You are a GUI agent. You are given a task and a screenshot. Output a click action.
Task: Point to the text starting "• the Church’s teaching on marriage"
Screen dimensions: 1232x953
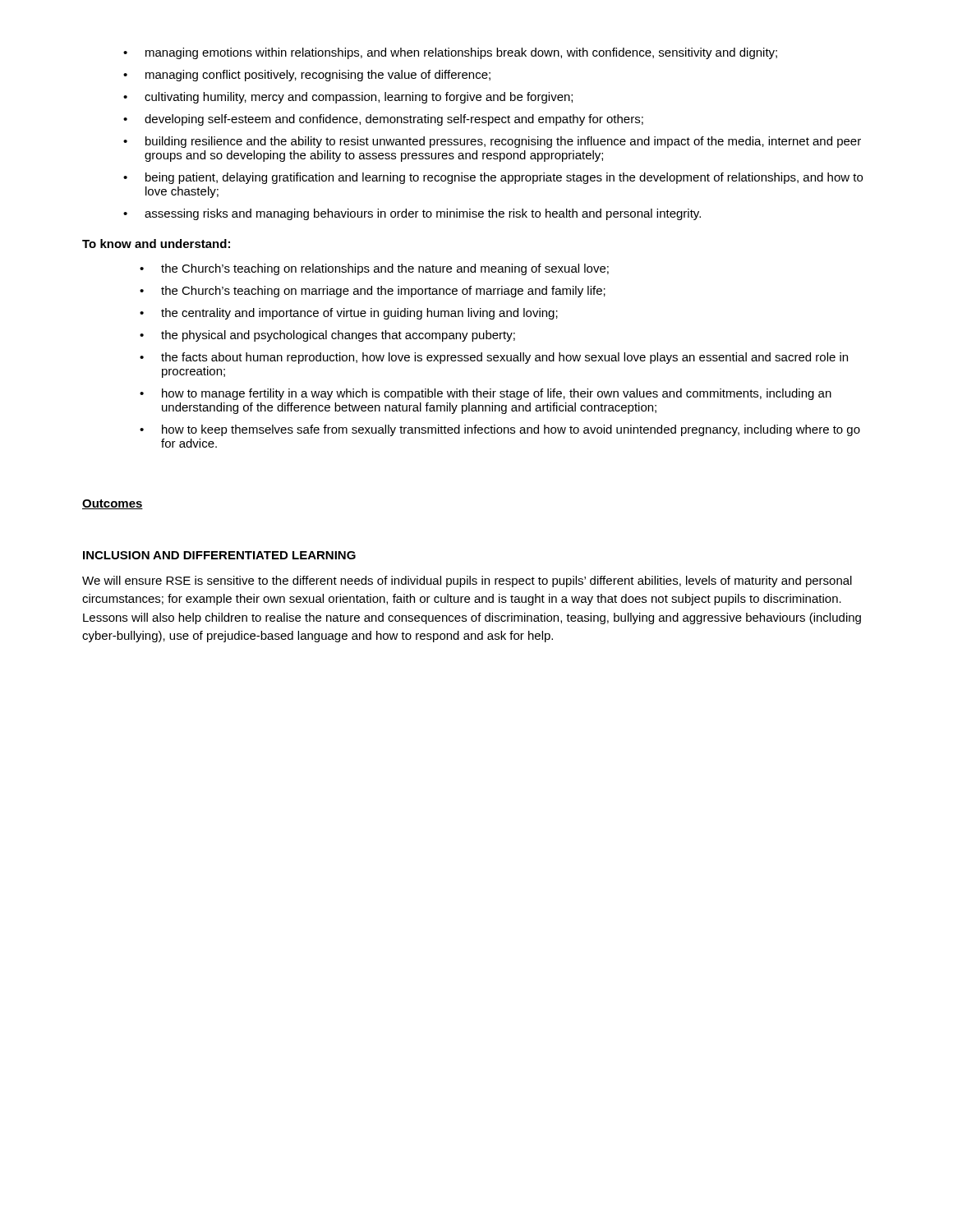[373, 290]
